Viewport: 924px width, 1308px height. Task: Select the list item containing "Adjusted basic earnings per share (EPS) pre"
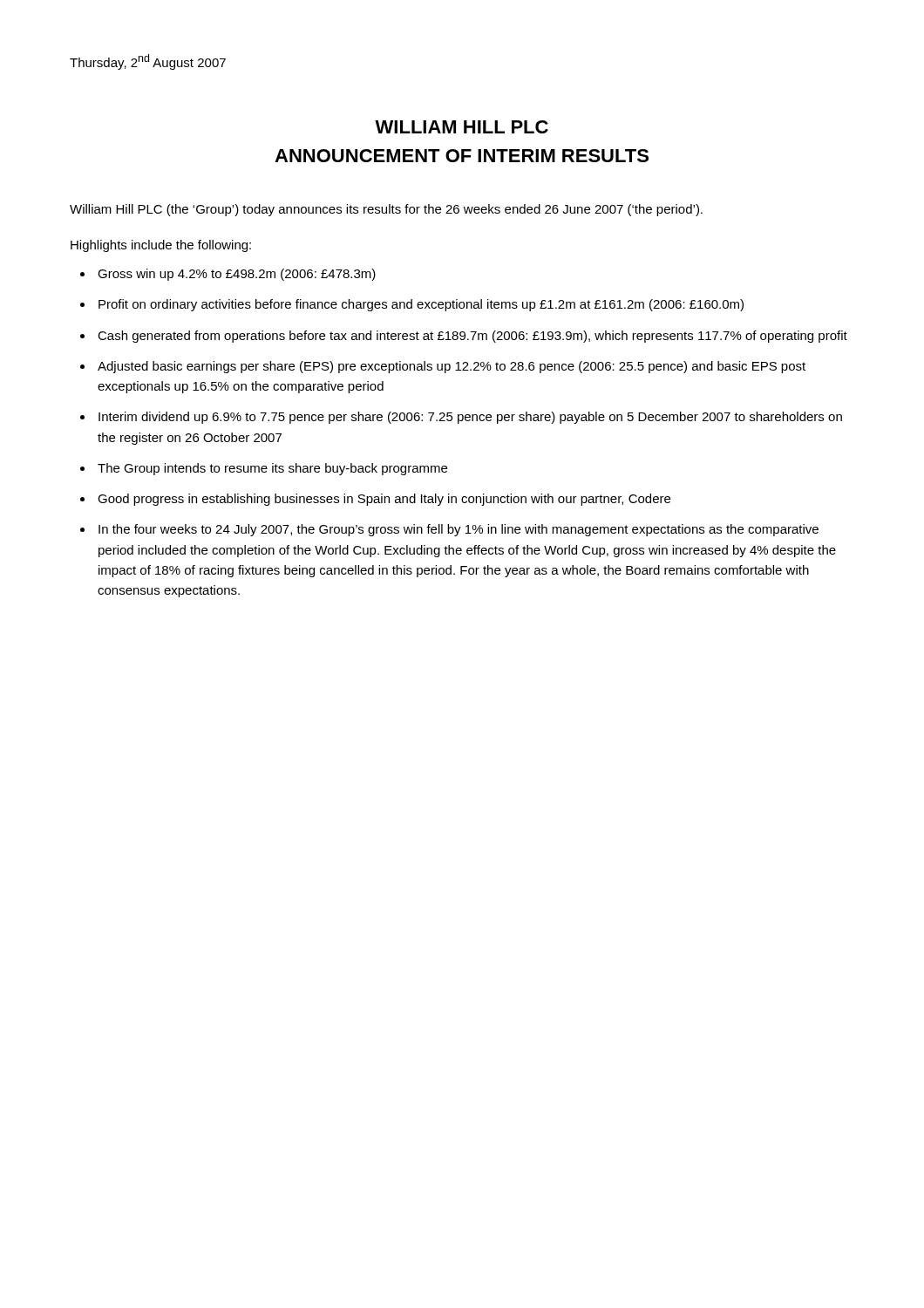click(x=452, y=376)
